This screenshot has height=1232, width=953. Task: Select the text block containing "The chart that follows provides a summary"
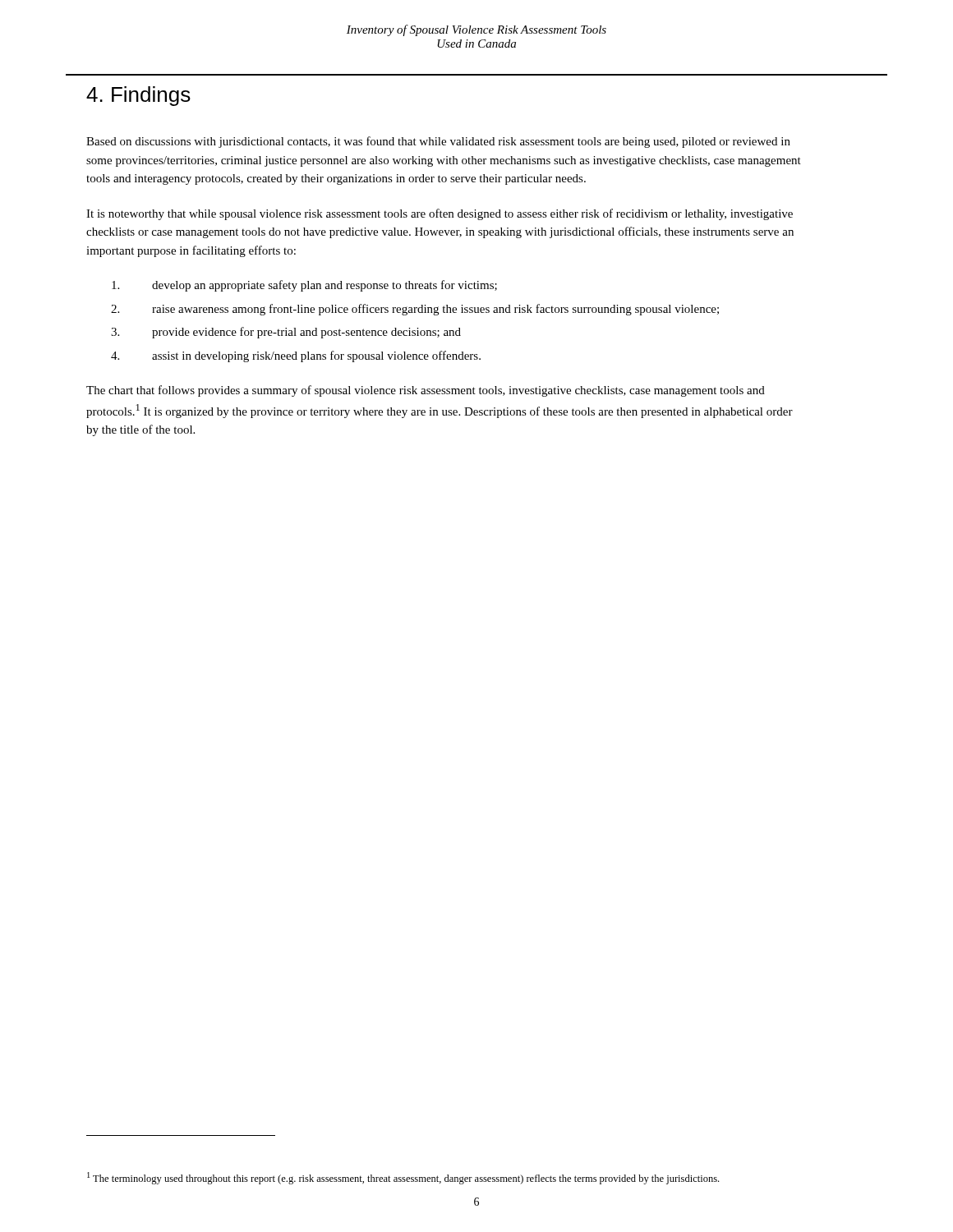pos(439,410)
